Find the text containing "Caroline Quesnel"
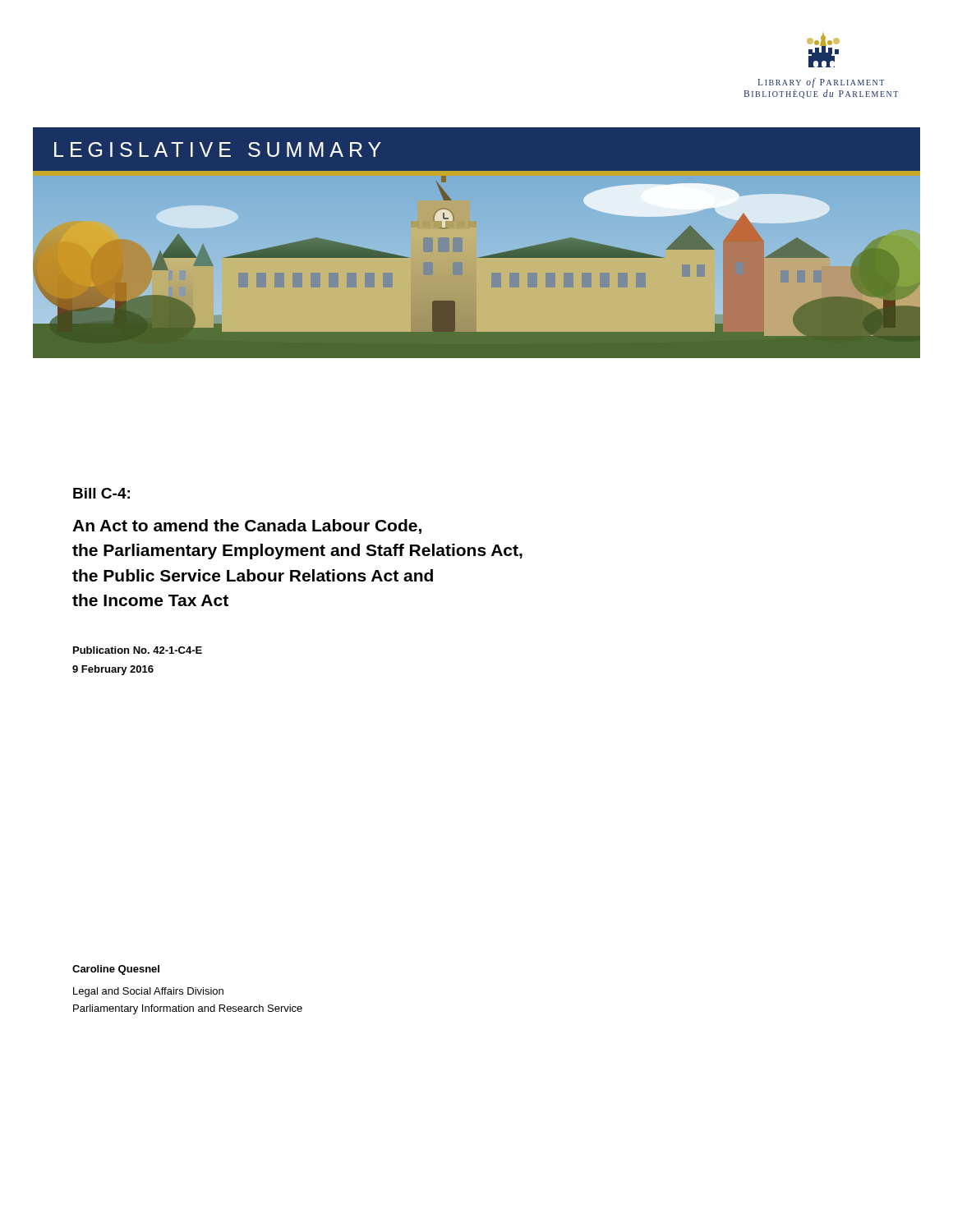Image resolution: width=953 pixels, height=1232 pixels. tap(116, 969)
